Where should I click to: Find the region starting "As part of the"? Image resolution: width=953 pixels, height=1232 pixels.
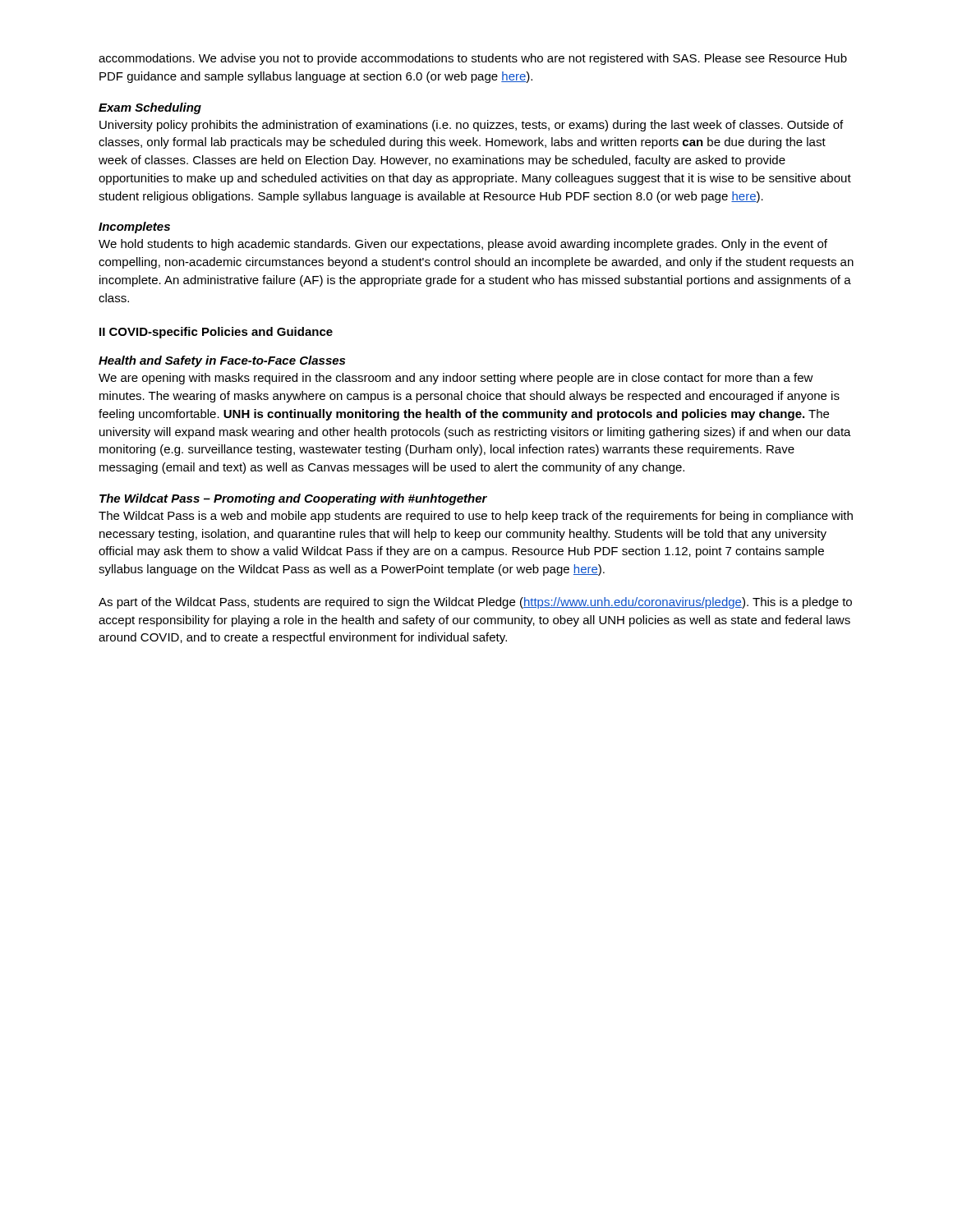476,620
